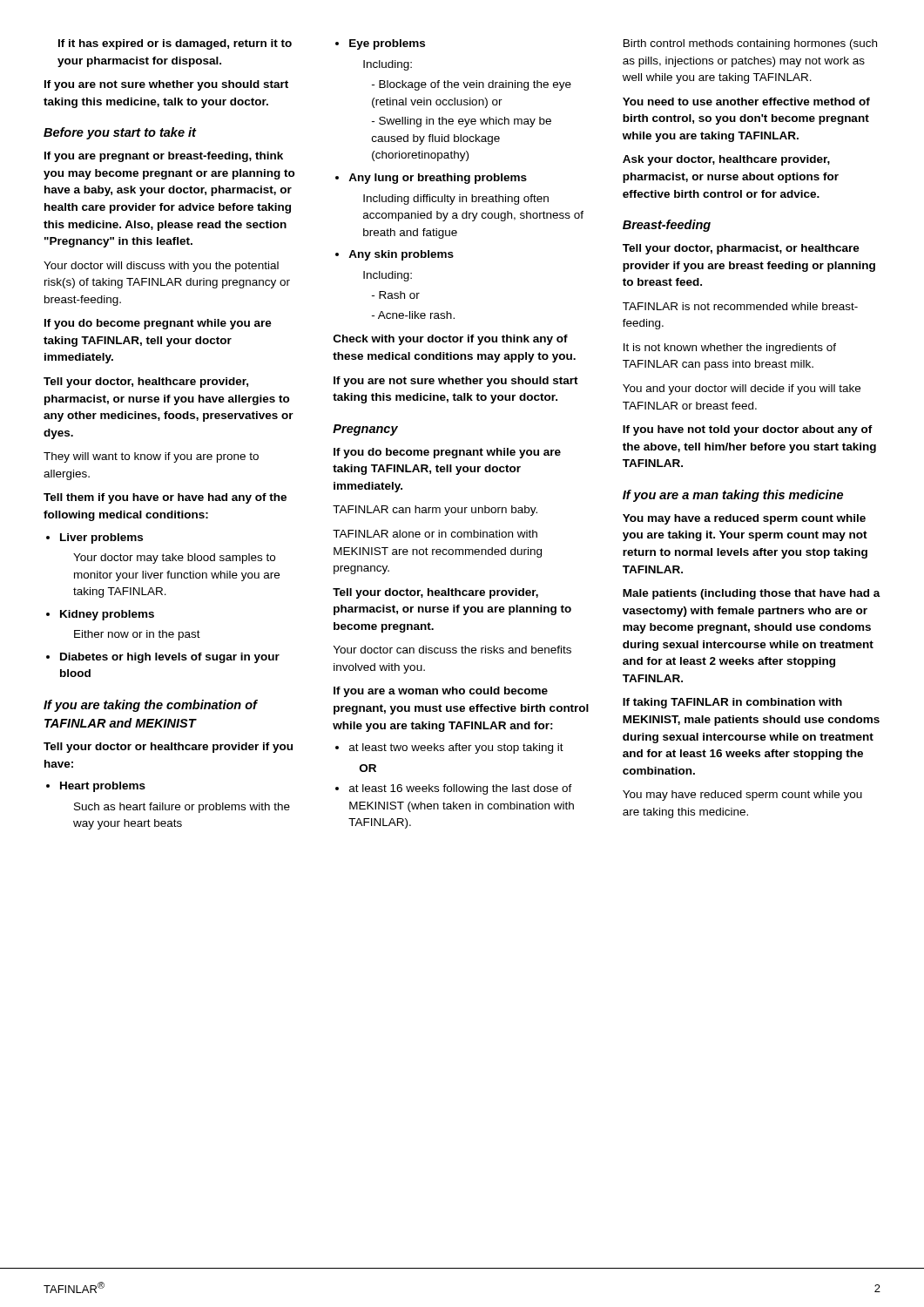Find the block on this page that starts "at least two weeks after you stop taking"

tap(462, 748)
